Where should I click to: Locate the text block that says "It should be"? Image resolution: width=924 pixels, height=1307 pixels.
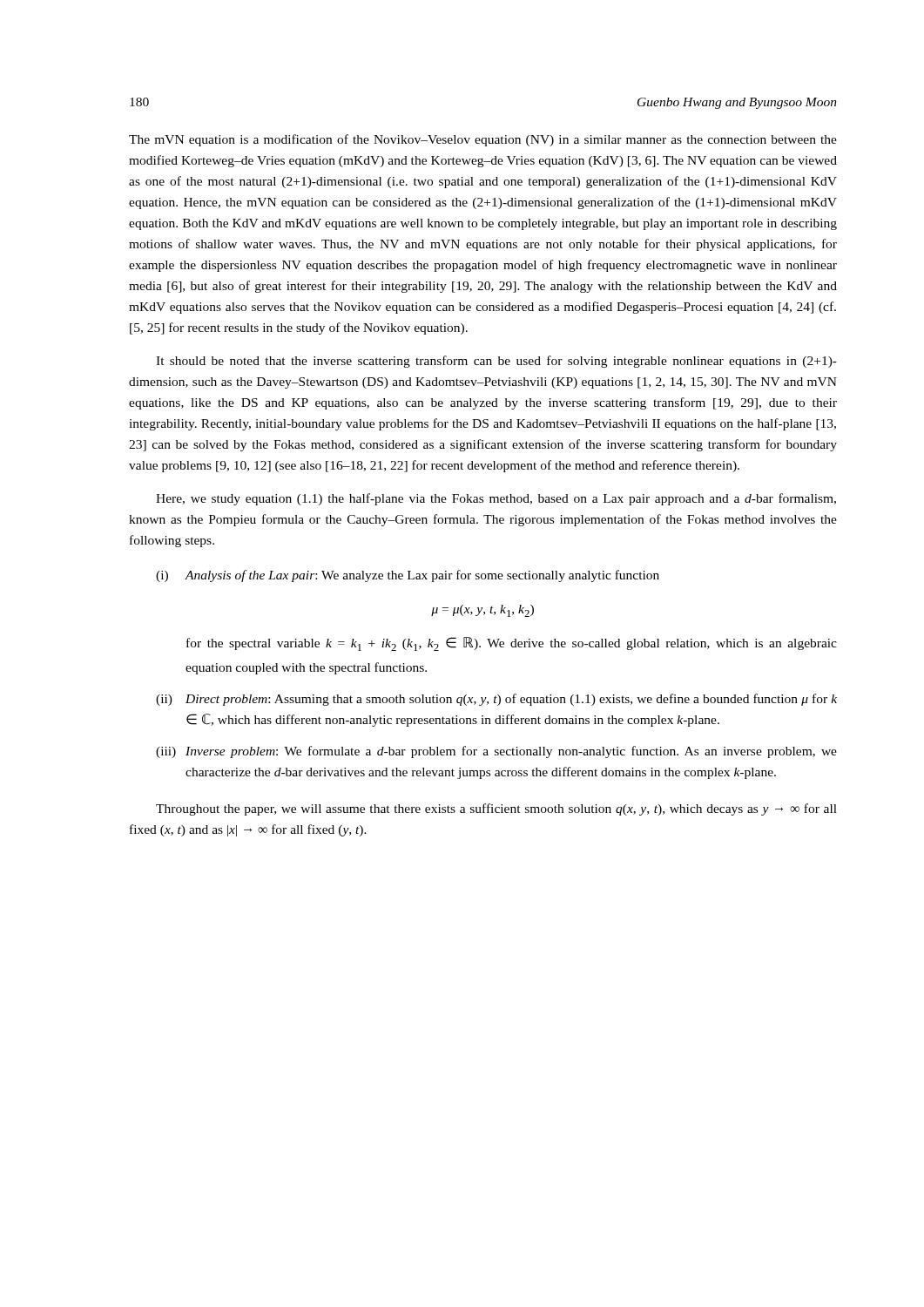point(483,413)
